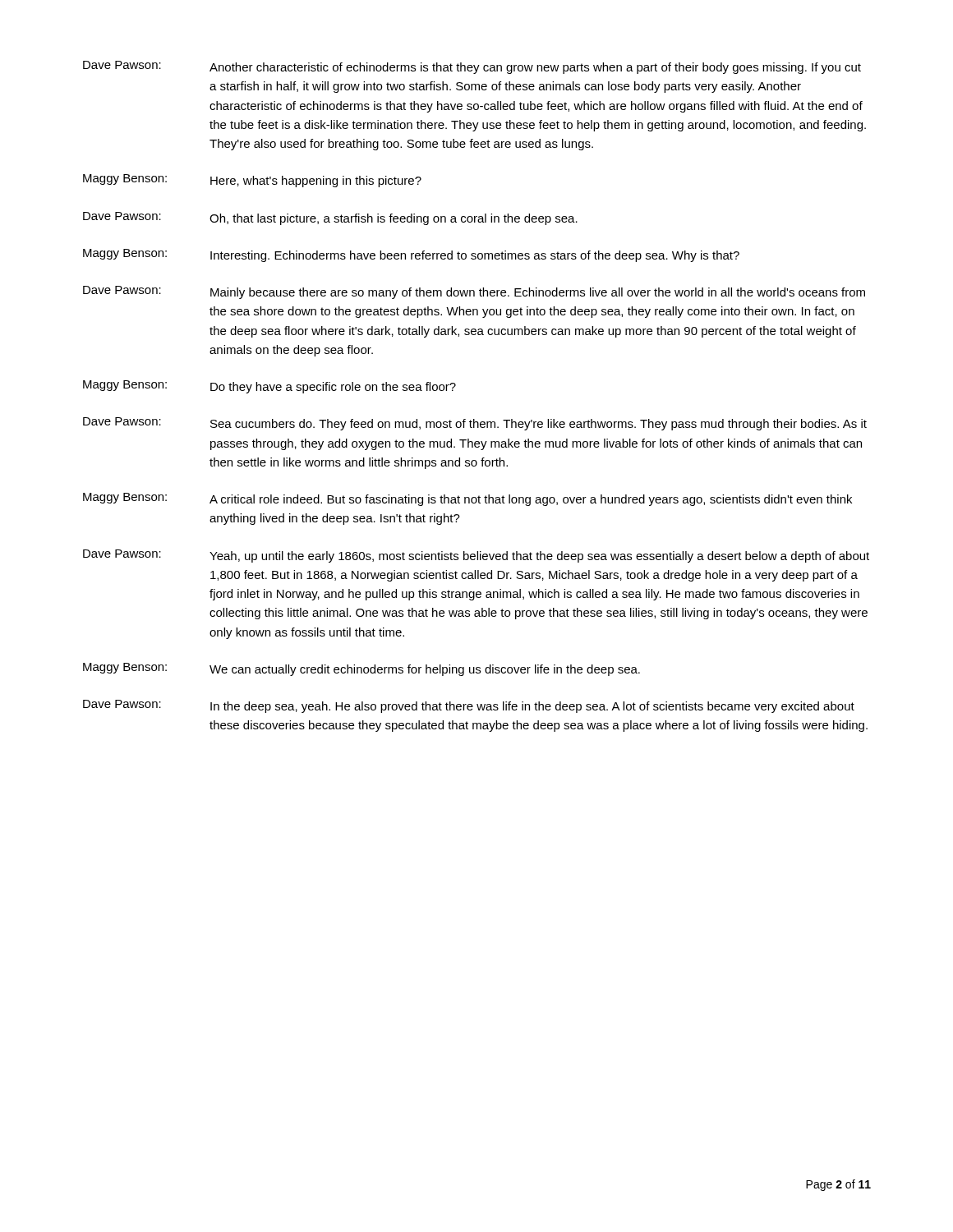This screenshot has width=953, height=1232.
Task: Locate the text starting "Dave Pawson: Oh, that last"
Action: point(476,218)
